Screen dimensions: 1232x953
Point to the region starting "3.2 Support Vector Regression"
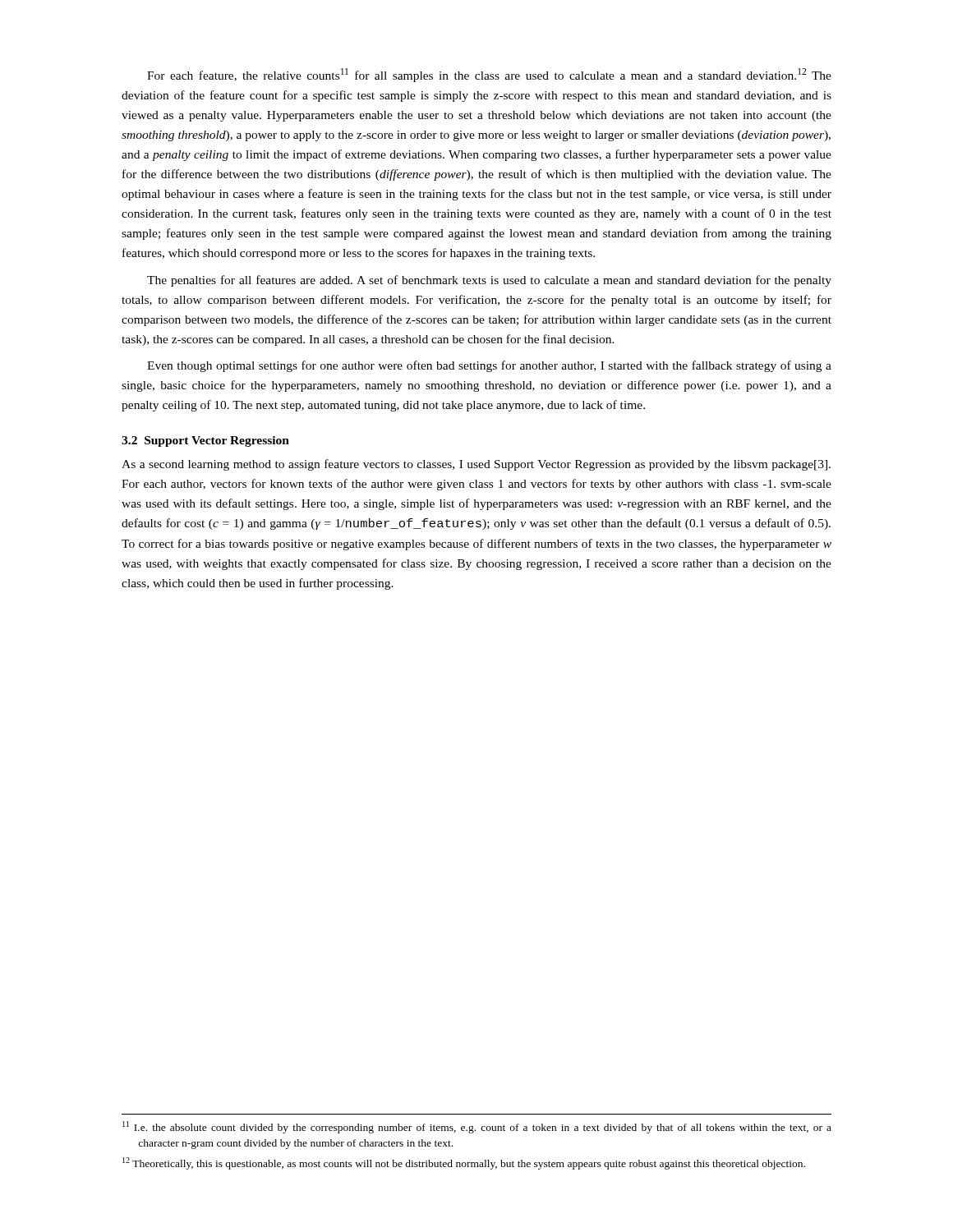tap(205, 440)
